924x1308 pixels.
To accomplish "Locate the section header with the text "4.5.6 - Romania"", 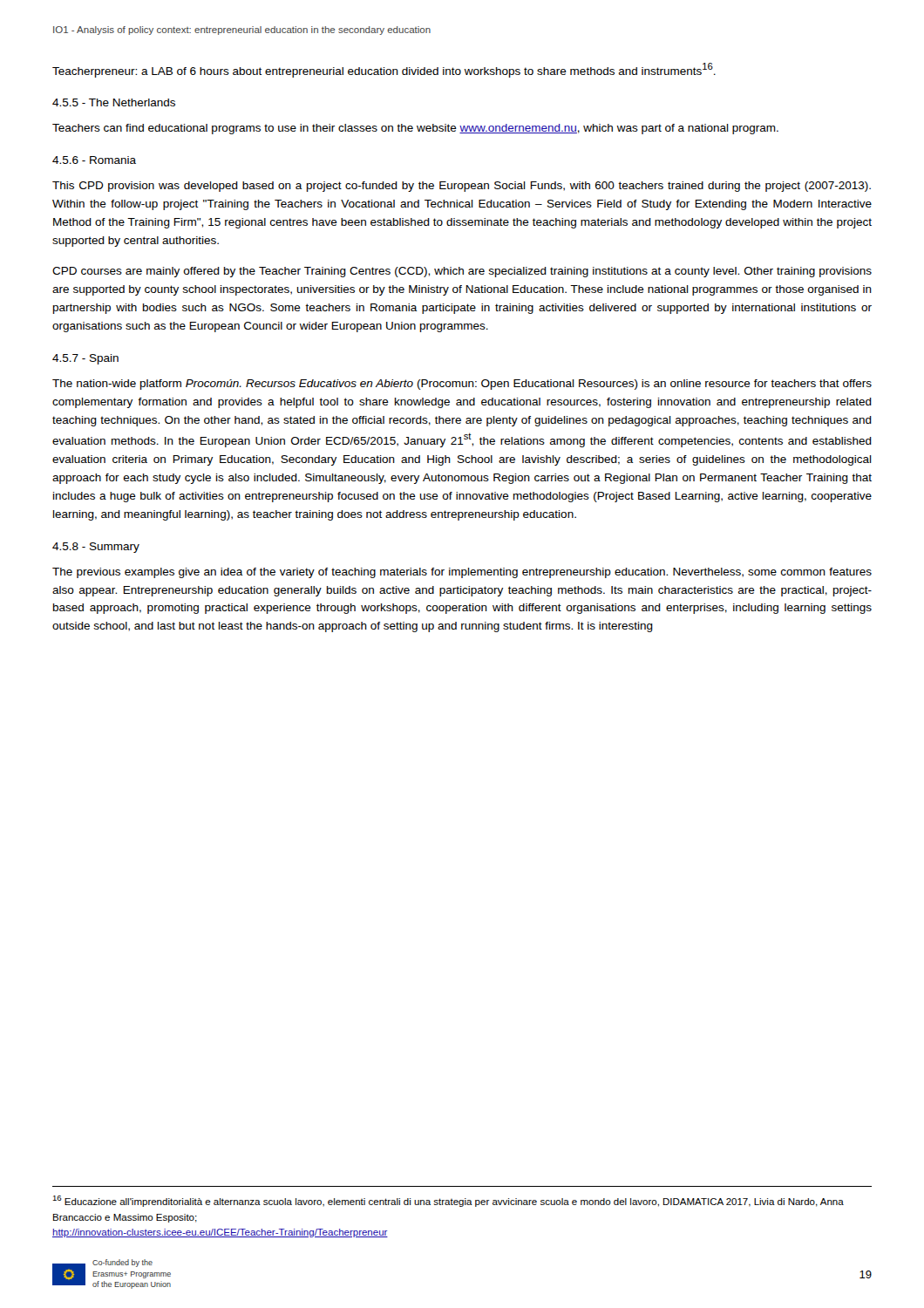I will point(94,160).
